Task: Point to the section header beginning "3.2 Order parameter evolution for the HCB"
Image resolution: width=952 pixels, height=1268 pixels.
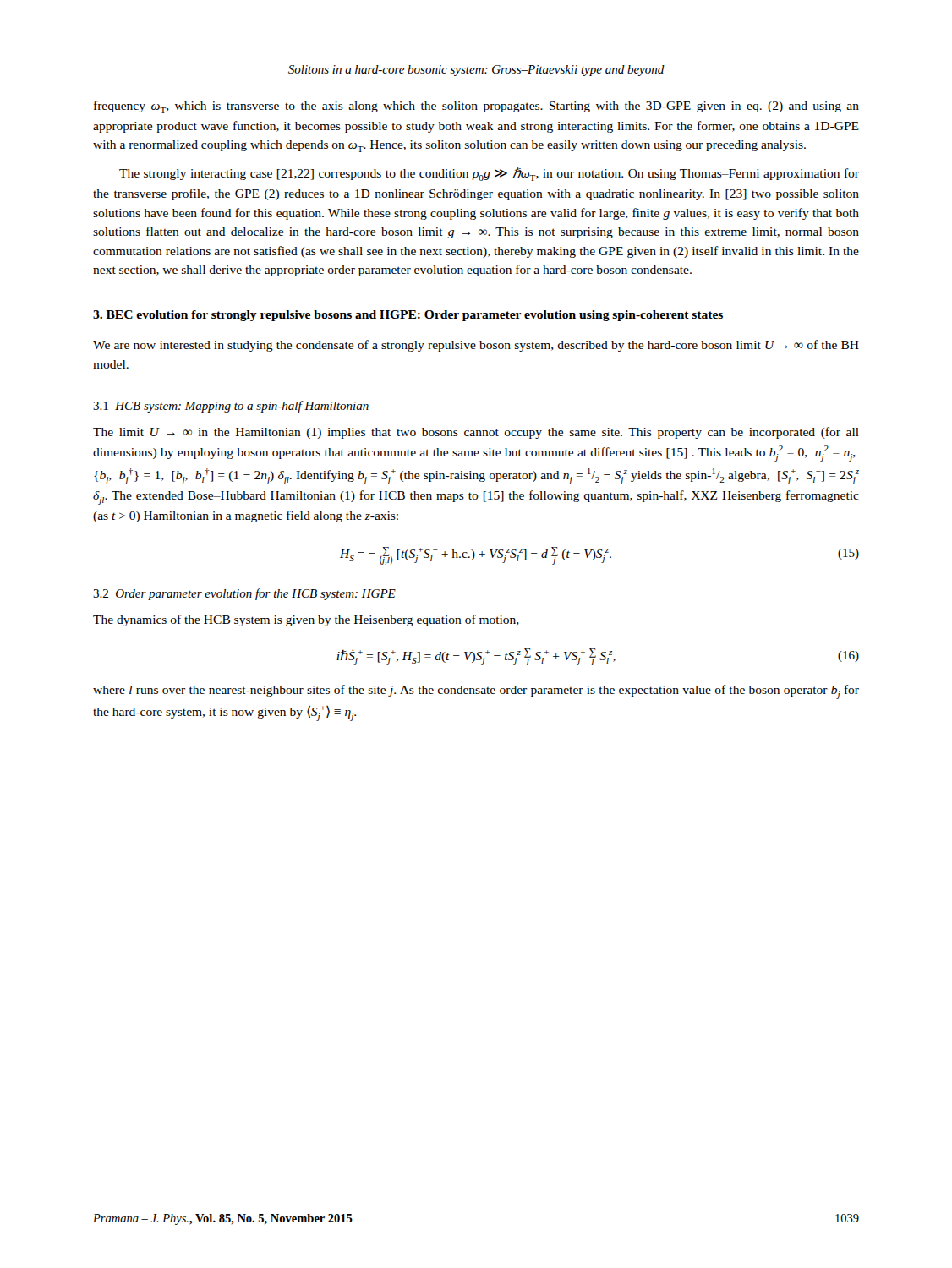Action: [x=244, y=594]
